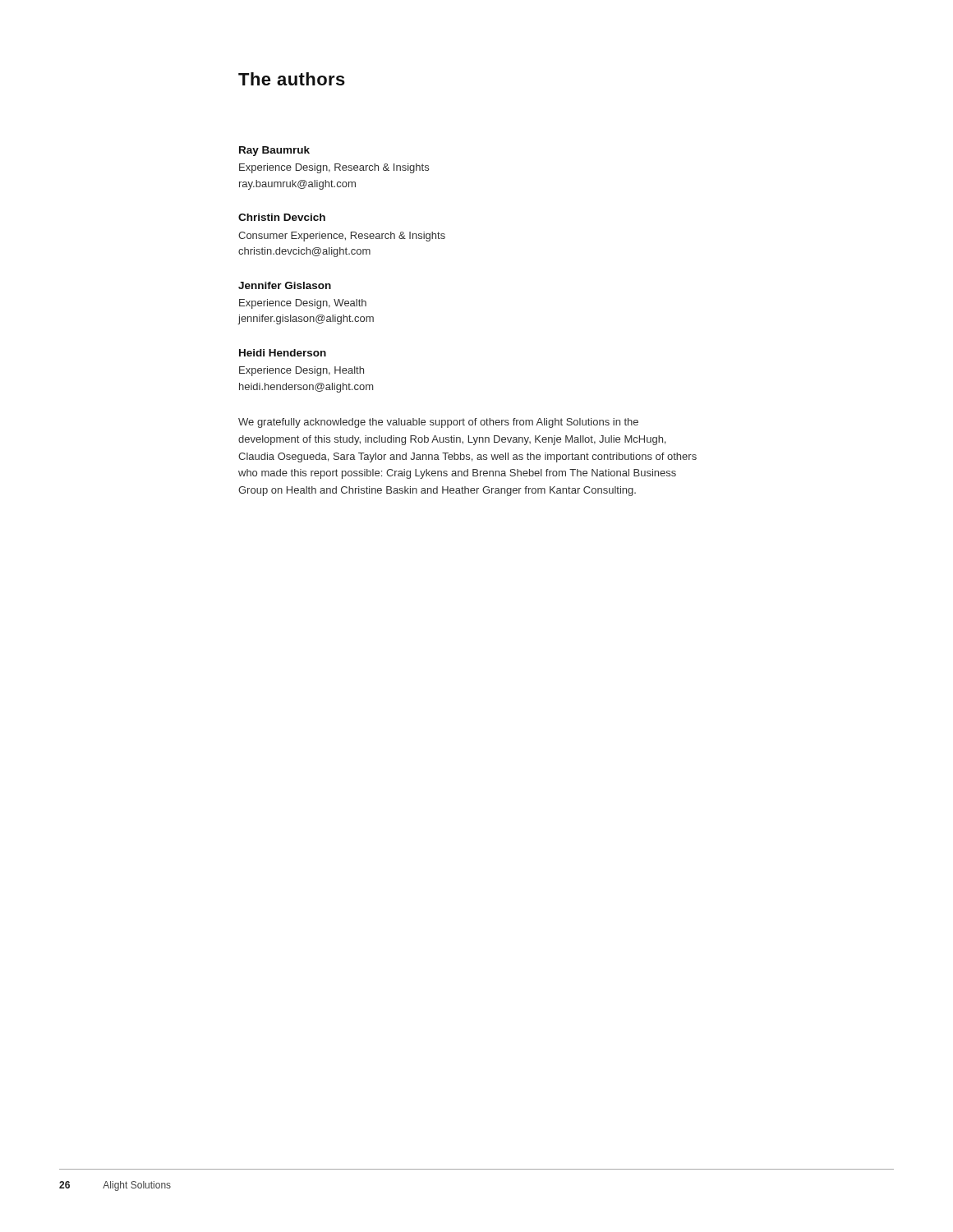Locate the text block that reads "We gratefully acknowledge the valuable support of"
Image resolution: width=953 pixels, height=1232 pixels.
pos(468,456)
